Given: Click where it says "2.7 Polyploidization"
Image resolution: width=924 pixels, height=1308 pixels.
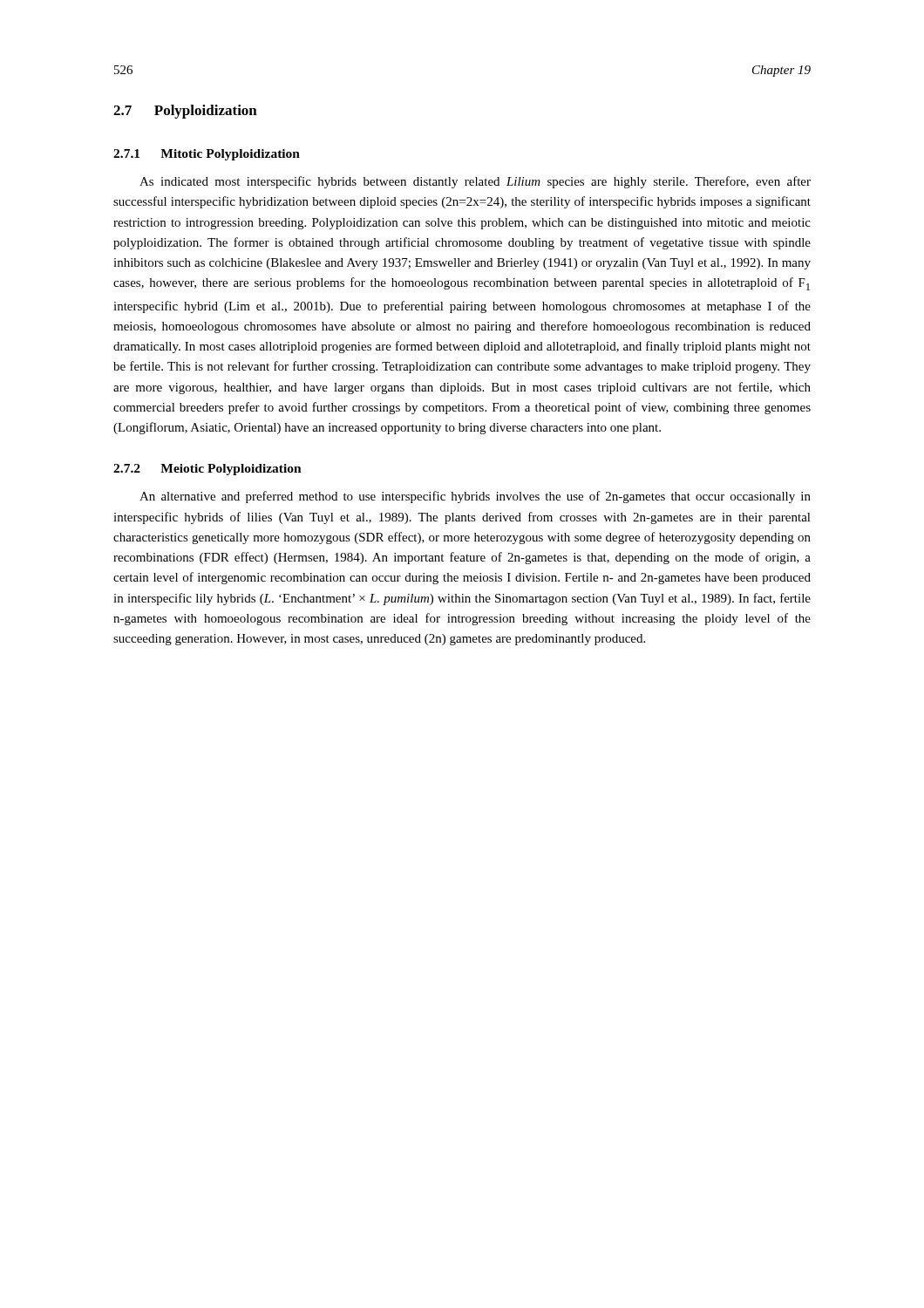Looking at the screenshot, I should click(185, 112).
